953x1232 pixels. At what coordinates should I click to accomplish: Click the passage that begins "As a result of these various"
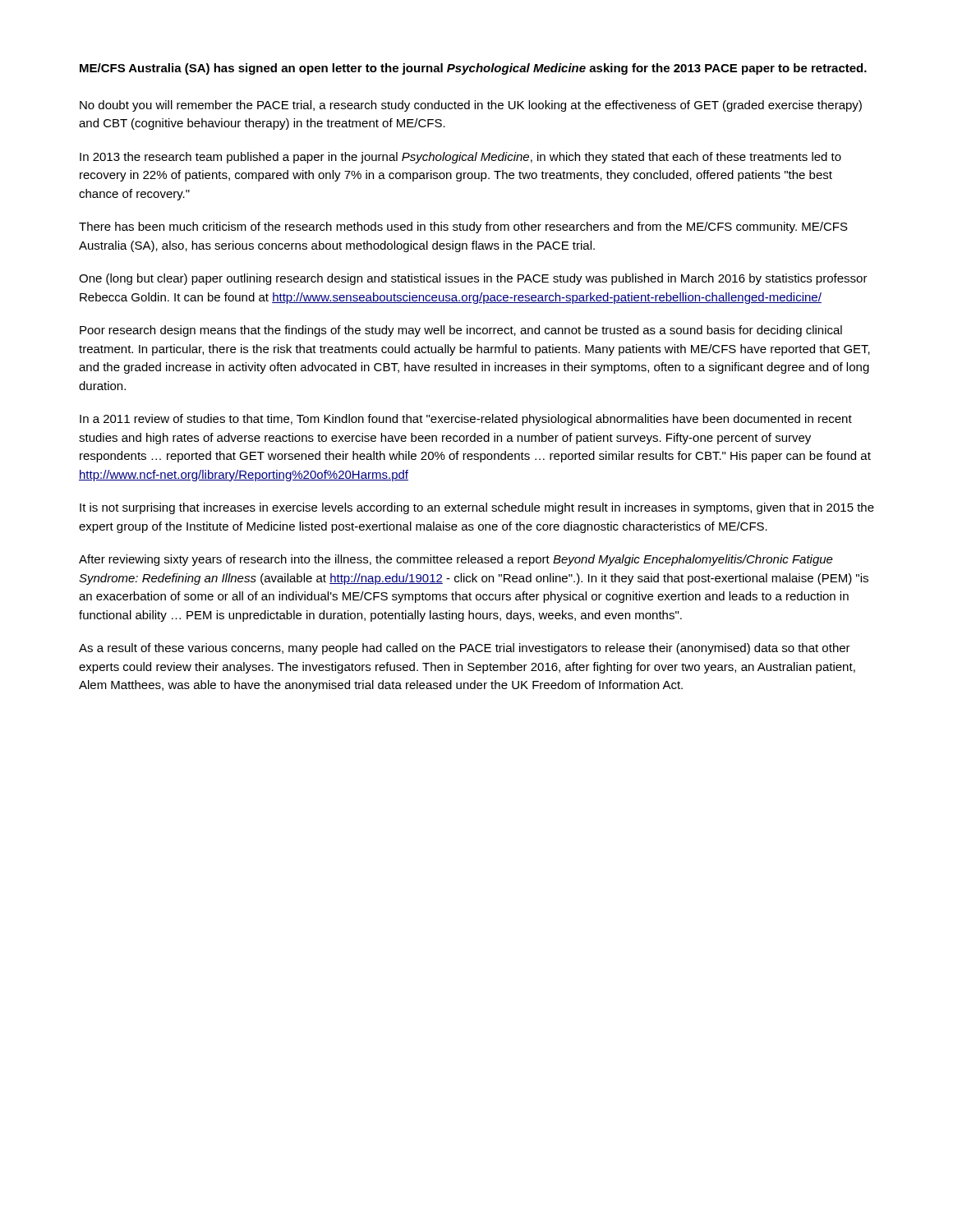(x=467, y=666)
